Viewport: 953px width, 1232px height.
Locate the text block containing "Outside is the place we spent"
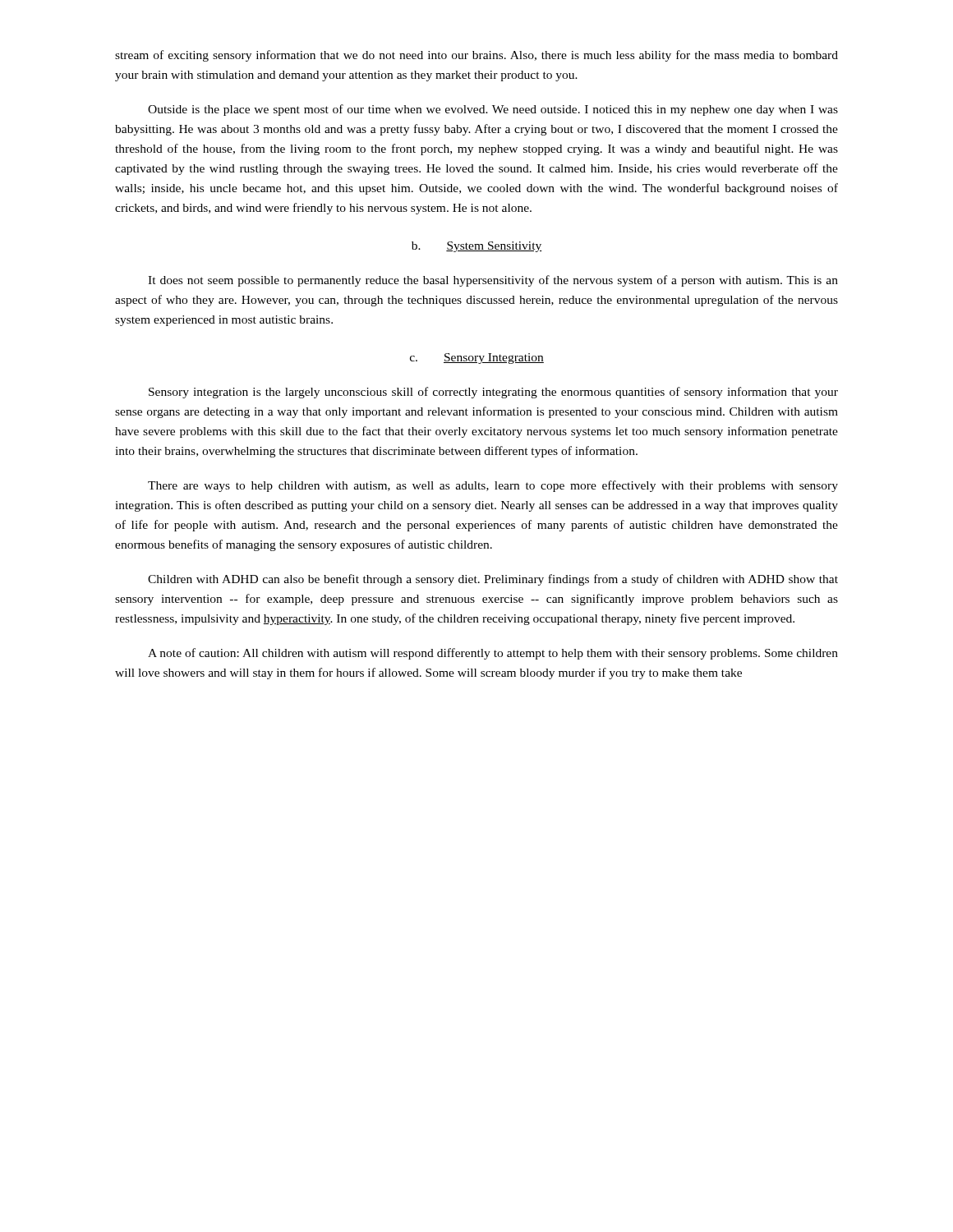click(x=476, y=158)
